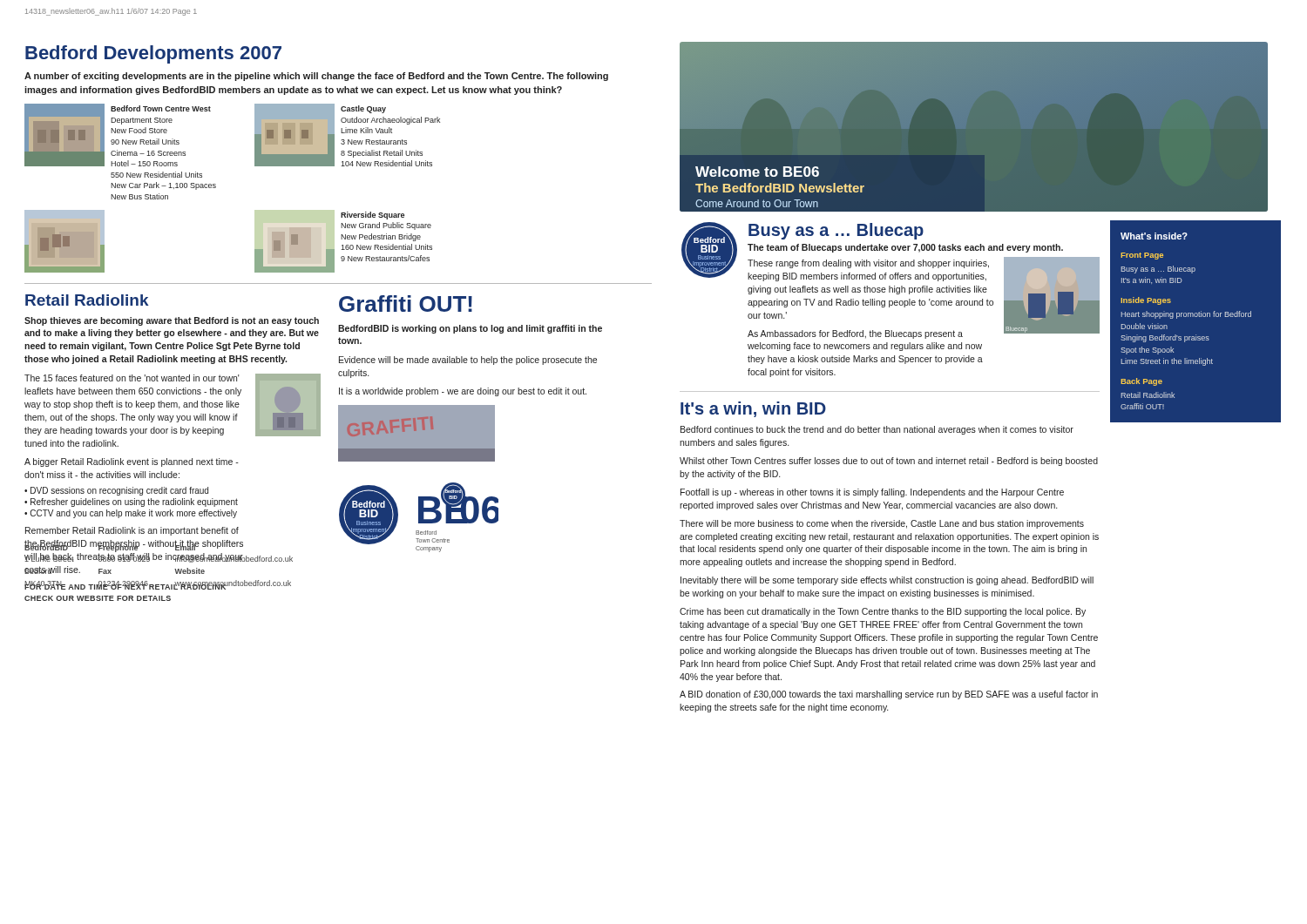Navigate to the text block starting "It is a"
This screenshot has width=1307, height=924.
(x=463, y=391)
